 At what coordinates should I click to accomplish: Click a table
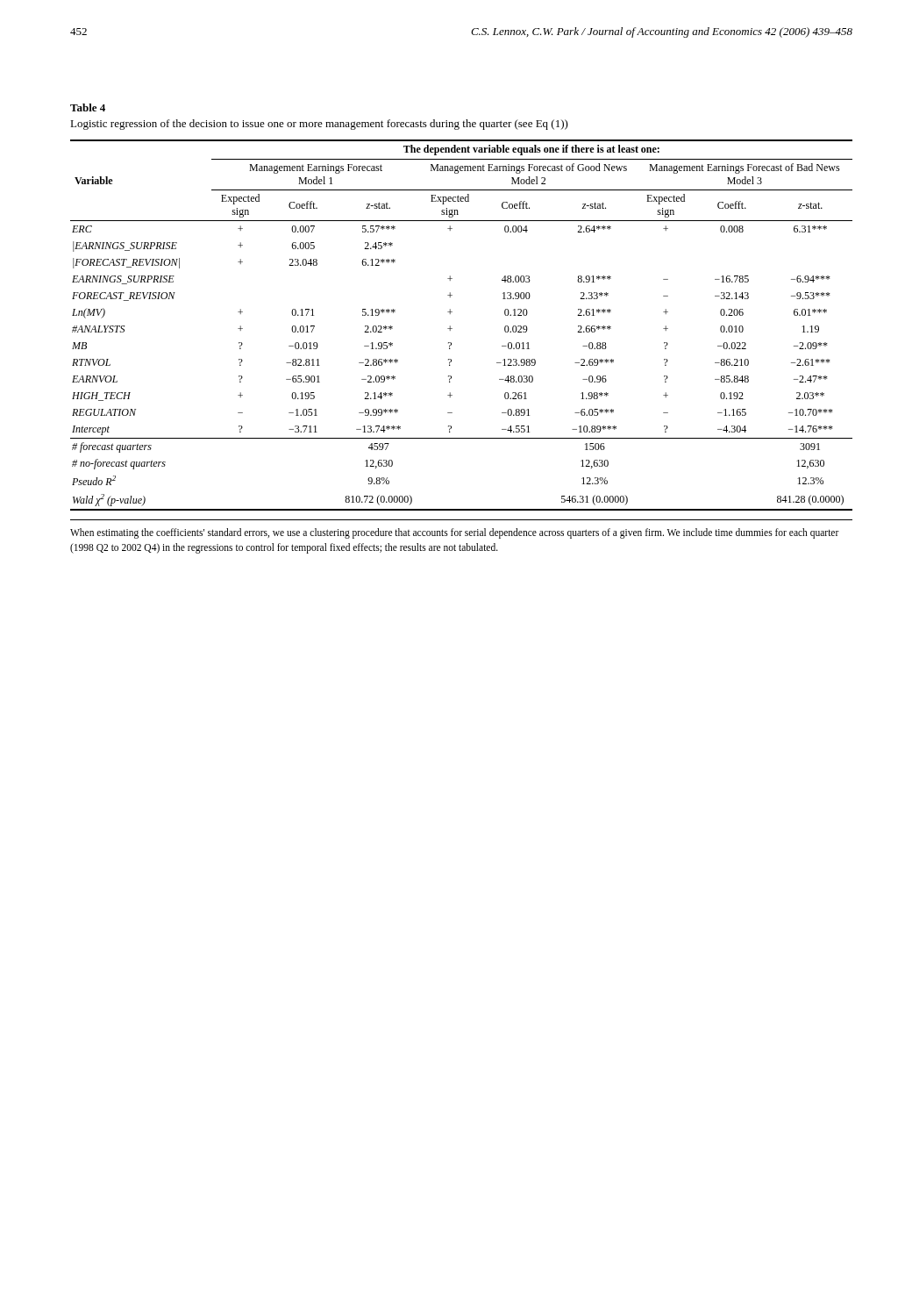point(461,325)
